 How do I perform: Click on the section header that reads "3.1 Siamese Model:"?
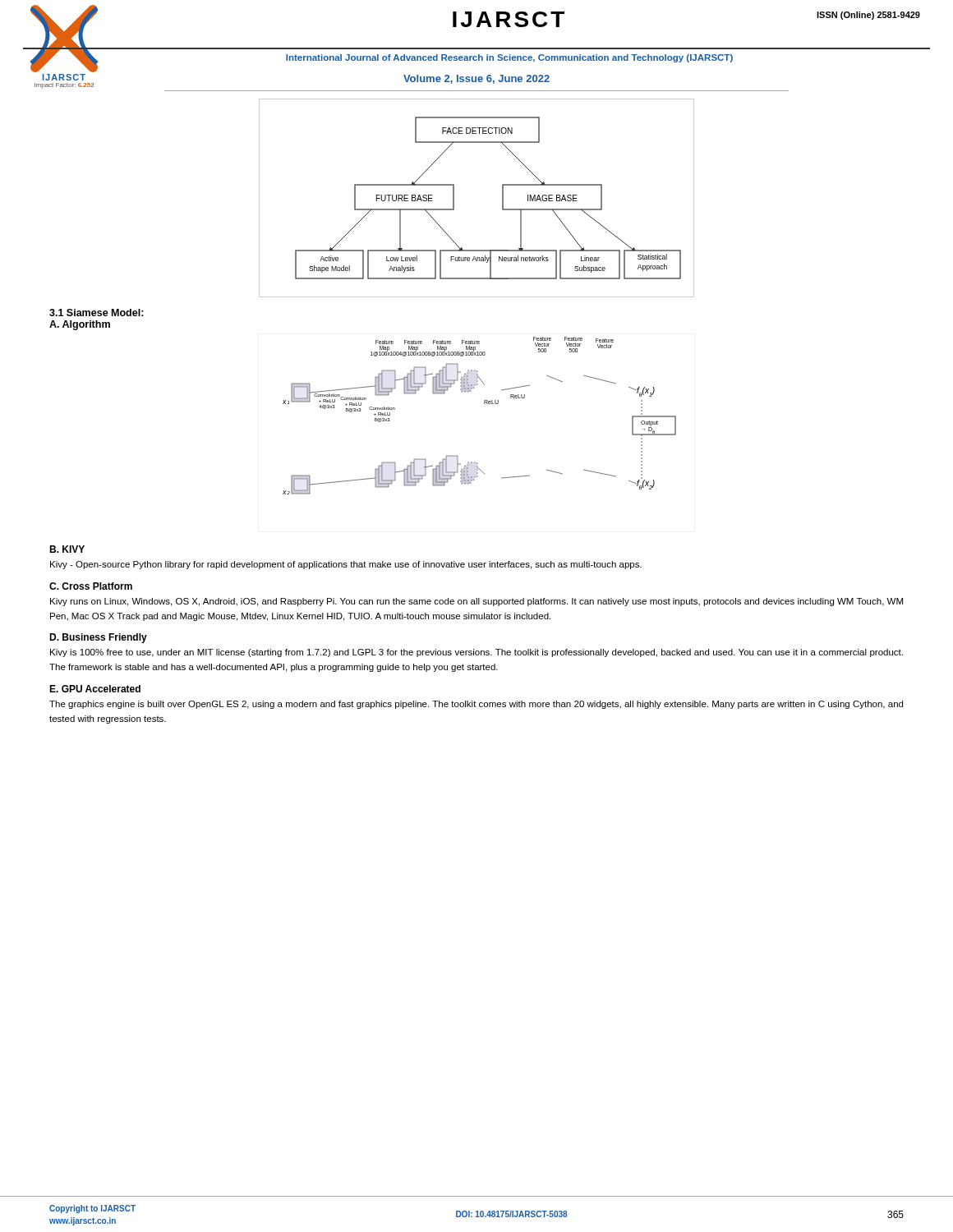pyautogui.click(x=97, y=313)
